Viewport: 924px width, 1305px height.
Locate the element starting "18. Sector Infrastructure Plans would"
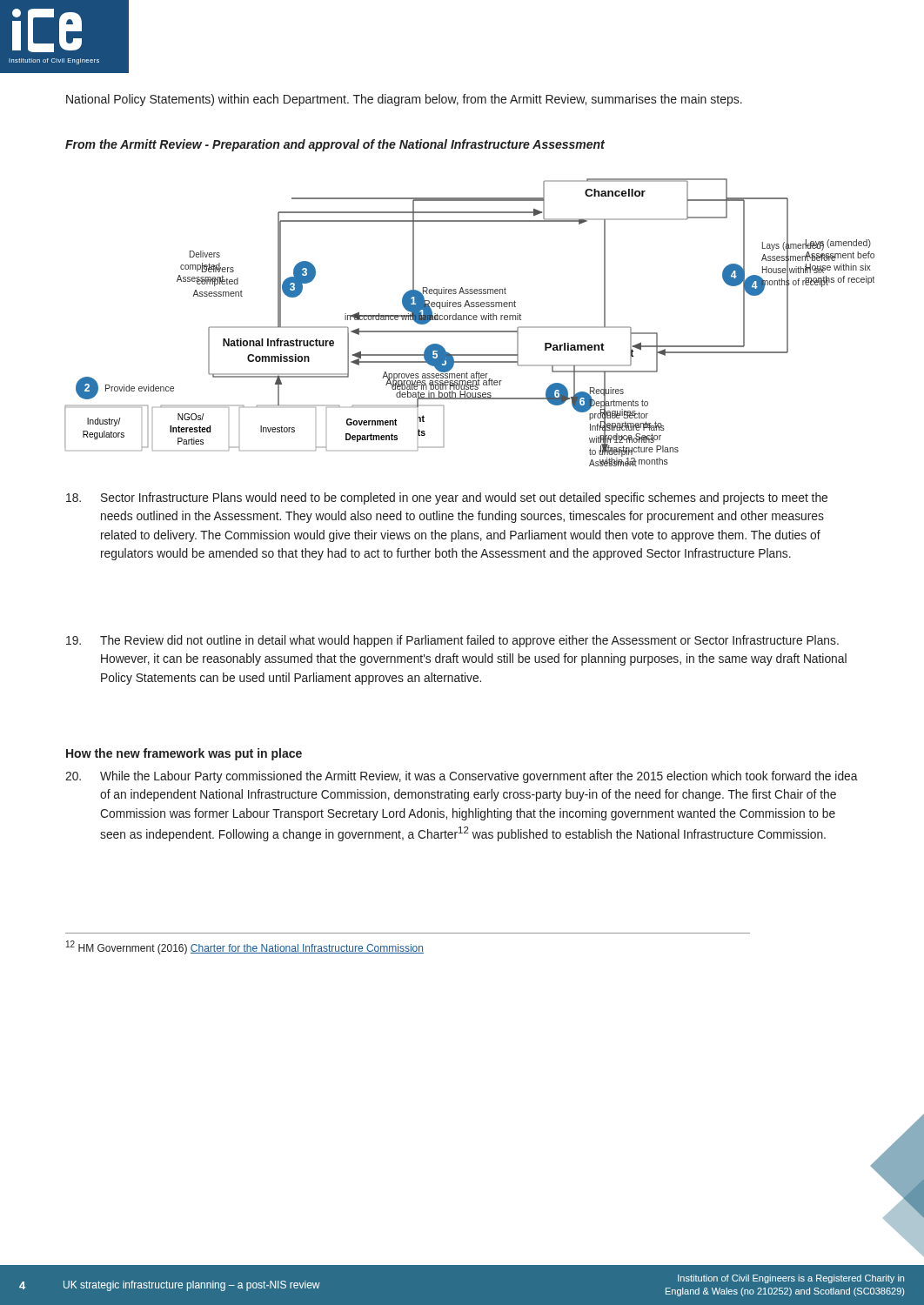[x=462, y=526]
